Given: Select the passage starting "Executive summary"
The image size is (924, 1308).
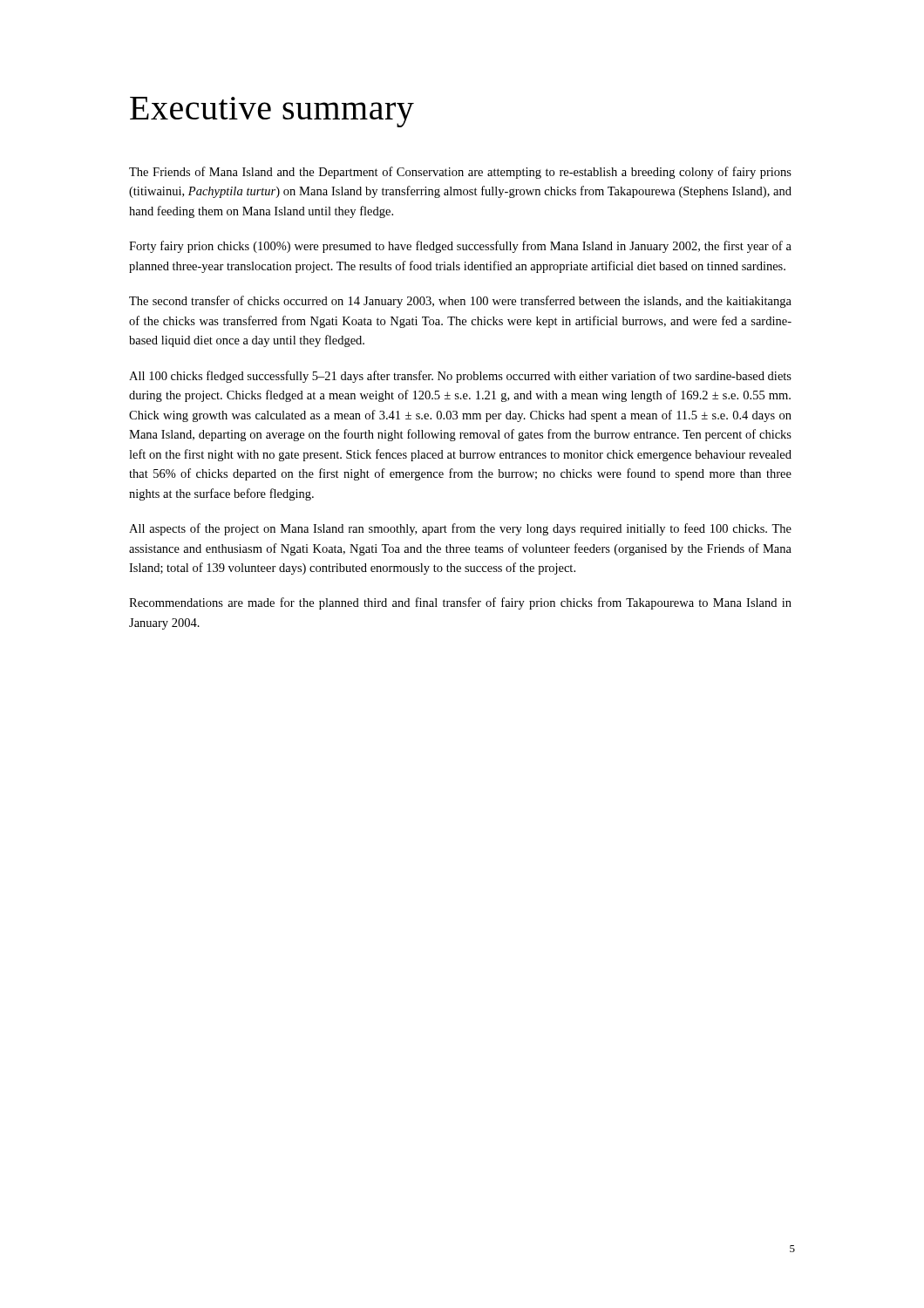Looking at the screenshot, I should coord(272,112).
